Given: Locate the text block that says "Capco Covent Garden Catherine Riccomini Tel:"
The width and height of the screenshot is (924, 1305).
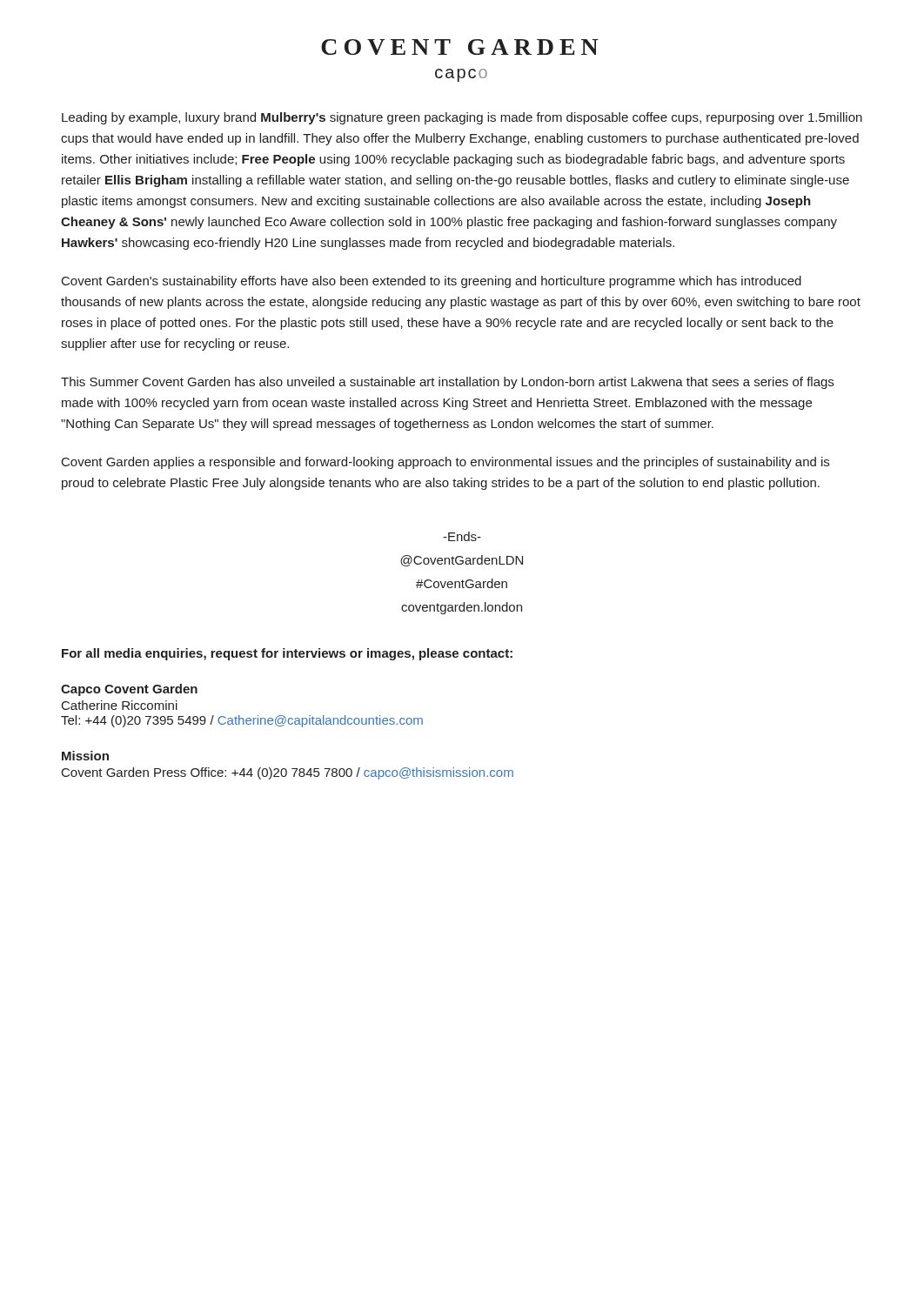Looking at the screenshot, I should (x=129, y=690).
